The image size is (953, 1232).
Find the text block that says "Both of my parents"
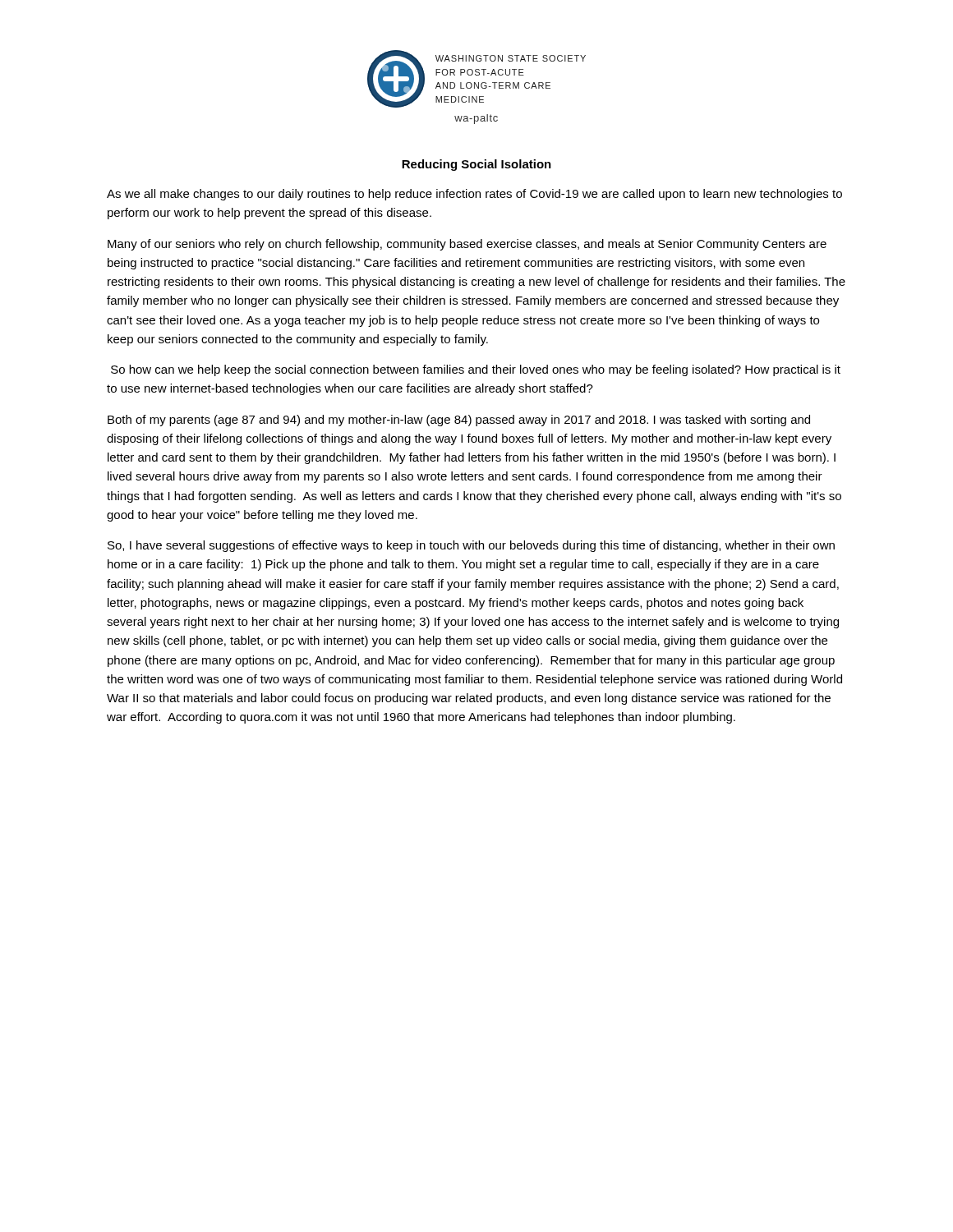[x=474, y=467]
